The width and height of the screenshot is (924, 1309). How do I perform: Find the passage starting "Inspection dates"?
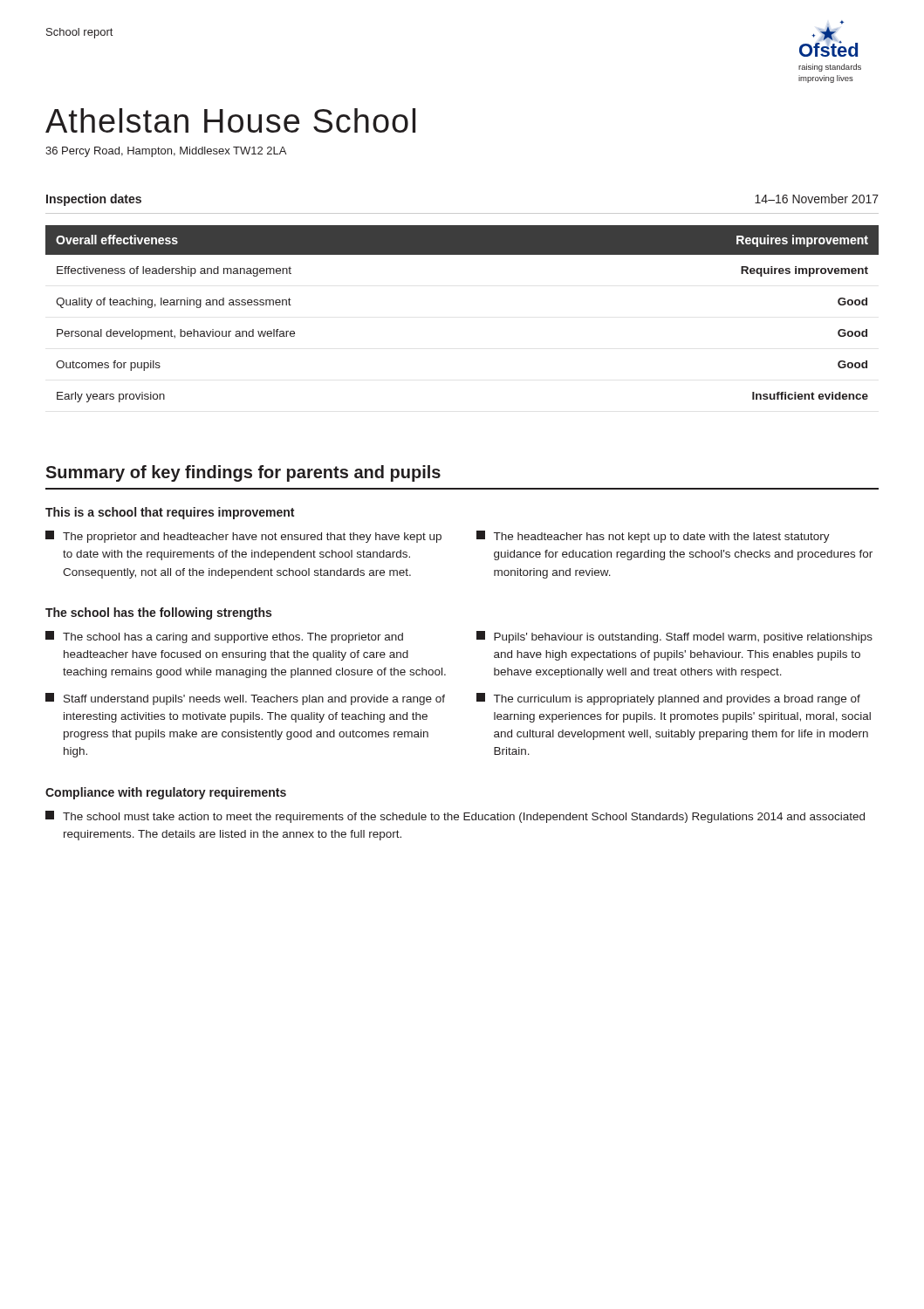coord(94,199)
